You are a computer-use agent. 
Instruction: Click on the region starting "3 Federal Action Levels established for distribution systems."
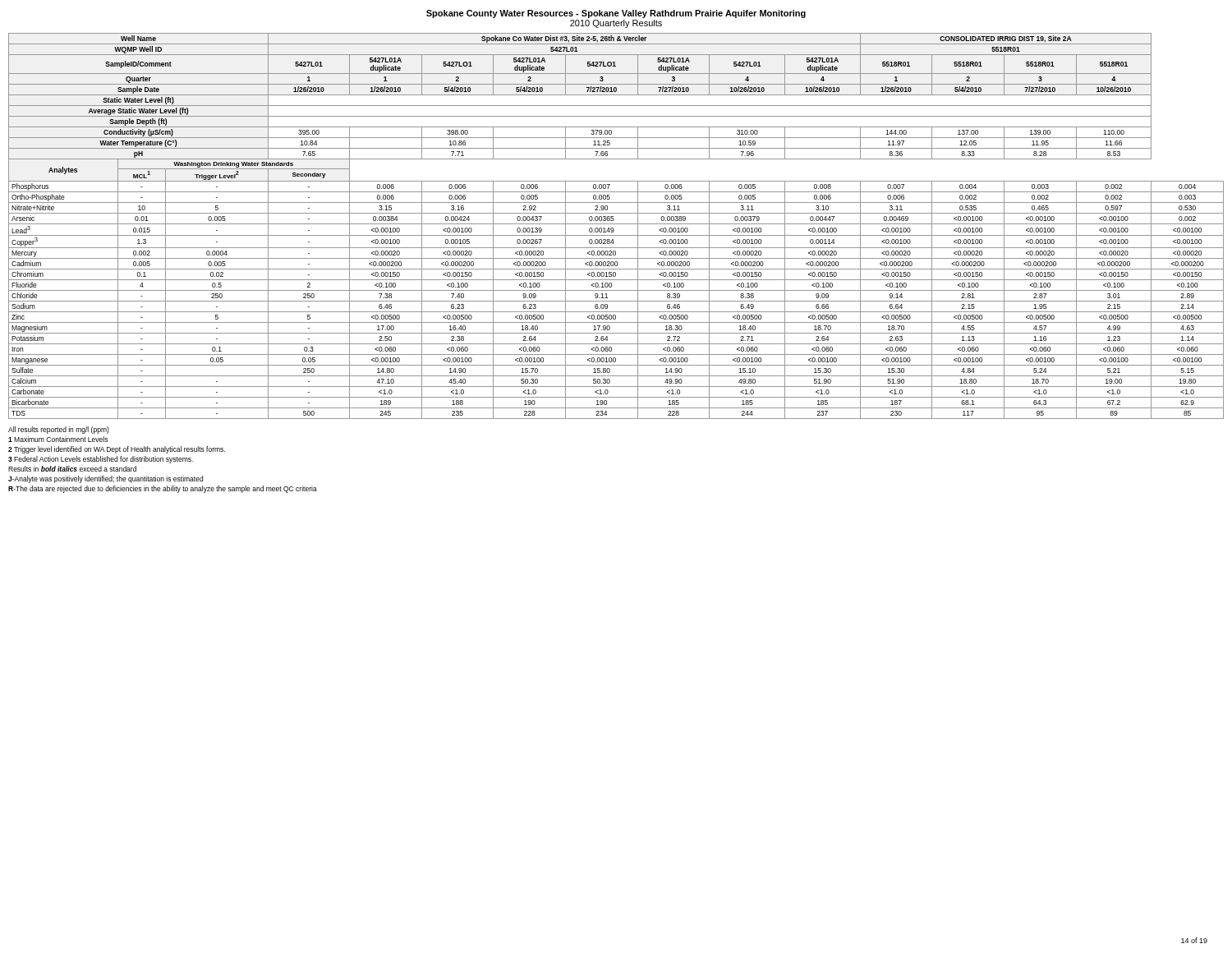click(101, 460)
